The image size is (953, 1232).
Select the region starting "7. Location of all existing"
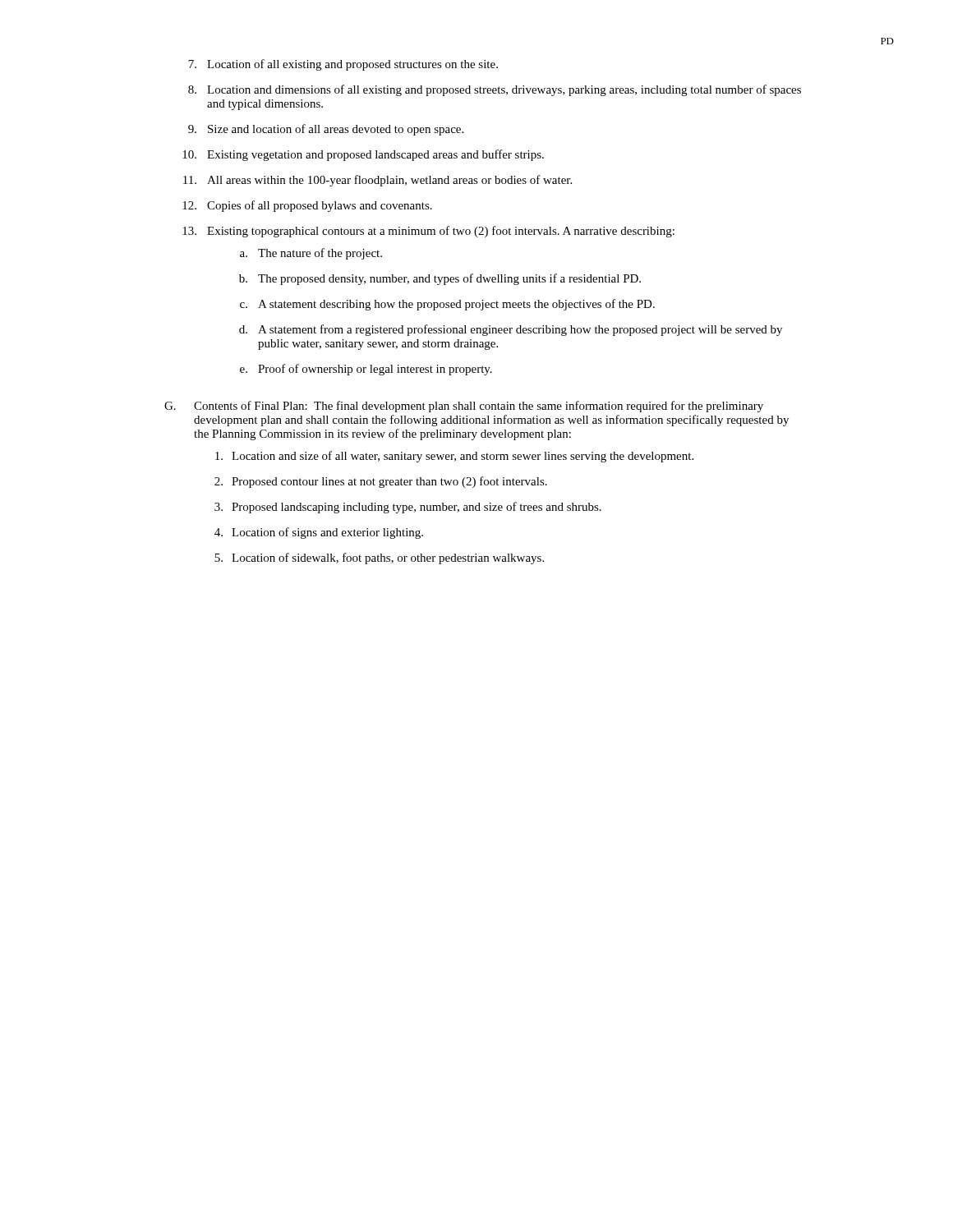[485, 64]
